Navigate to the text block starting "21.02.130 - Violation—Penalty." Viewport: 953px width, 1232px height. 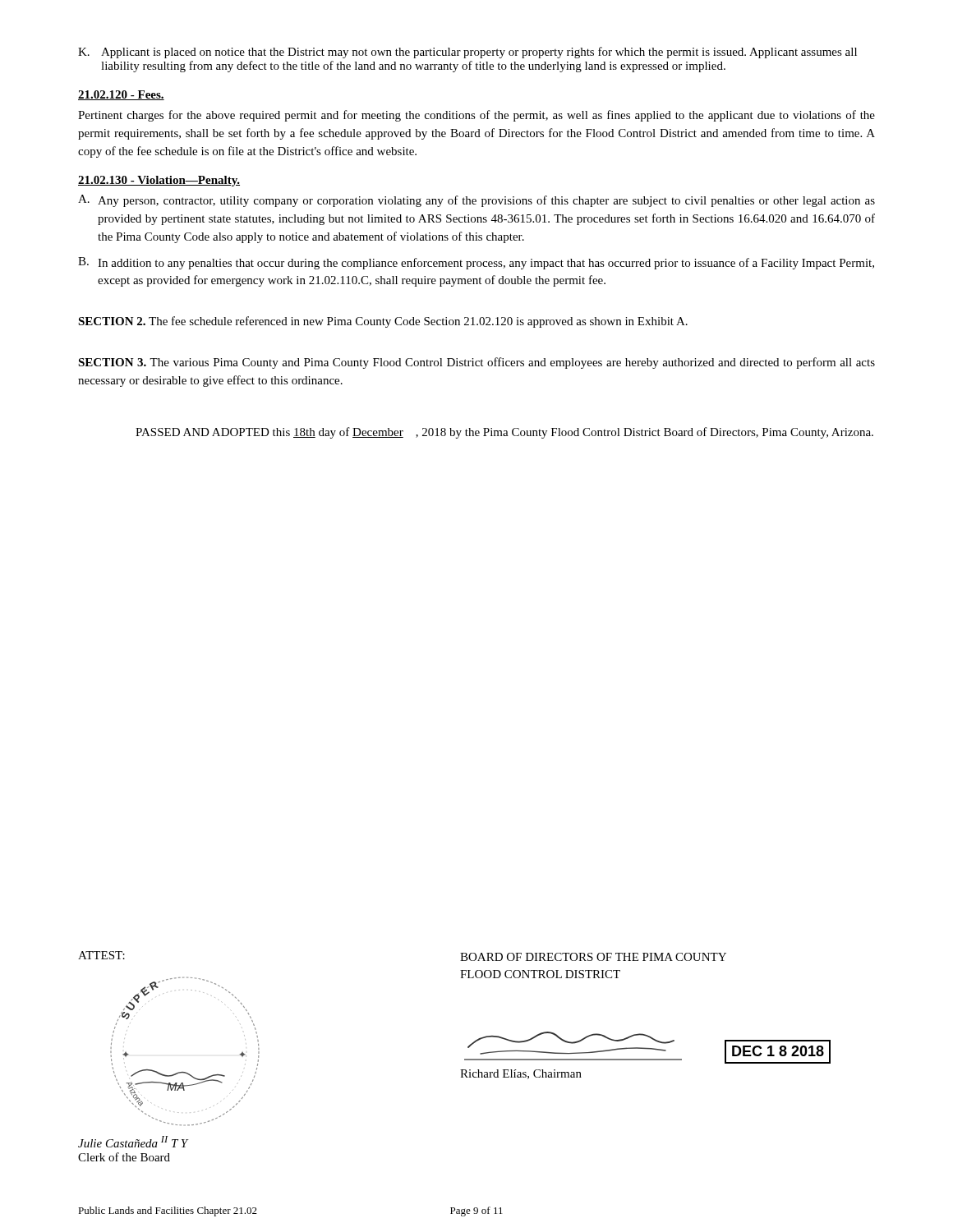click(x=159, y=180)
